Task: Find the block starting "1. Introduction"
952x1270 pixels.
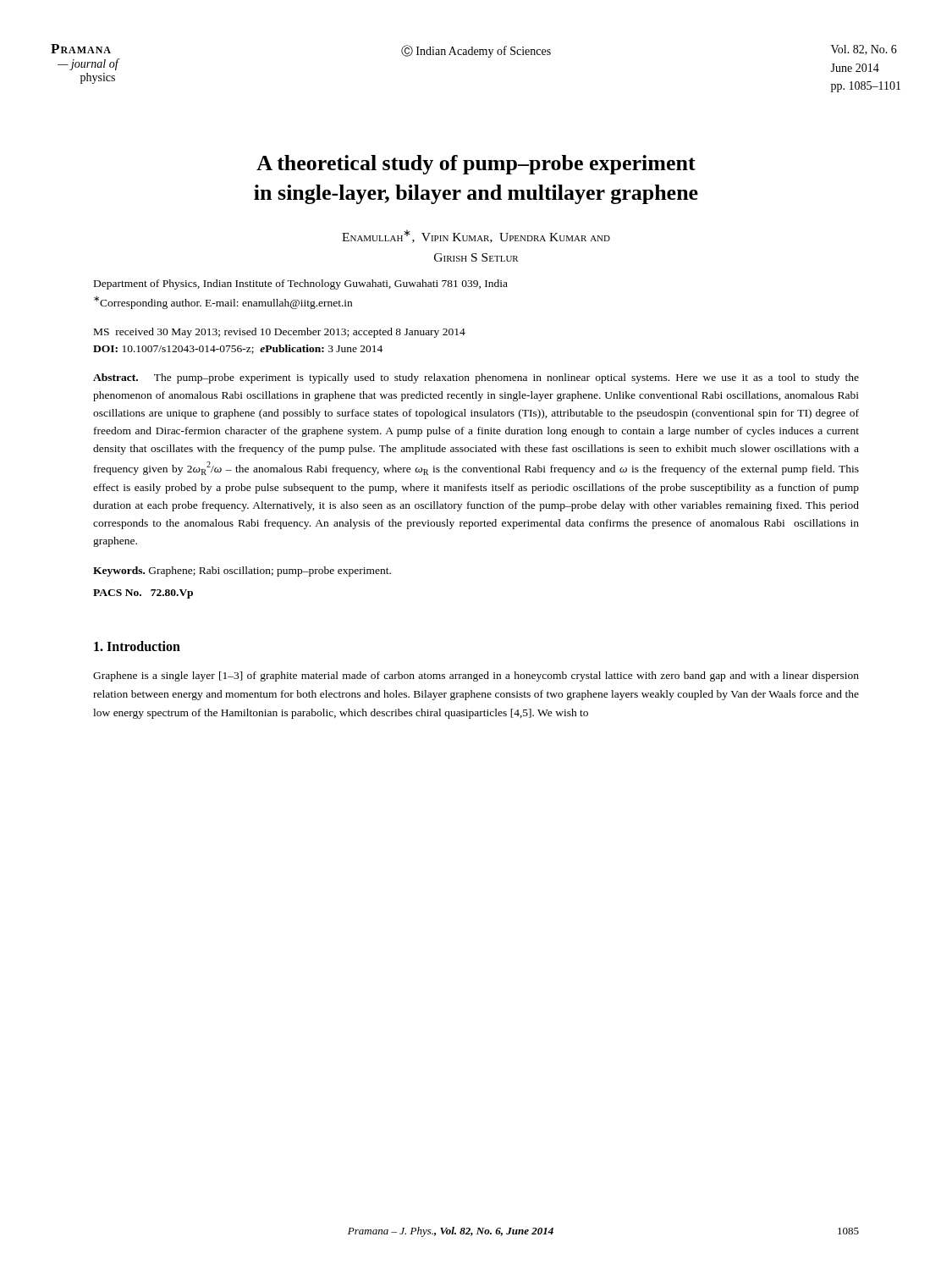Action: tap(137, 647)
